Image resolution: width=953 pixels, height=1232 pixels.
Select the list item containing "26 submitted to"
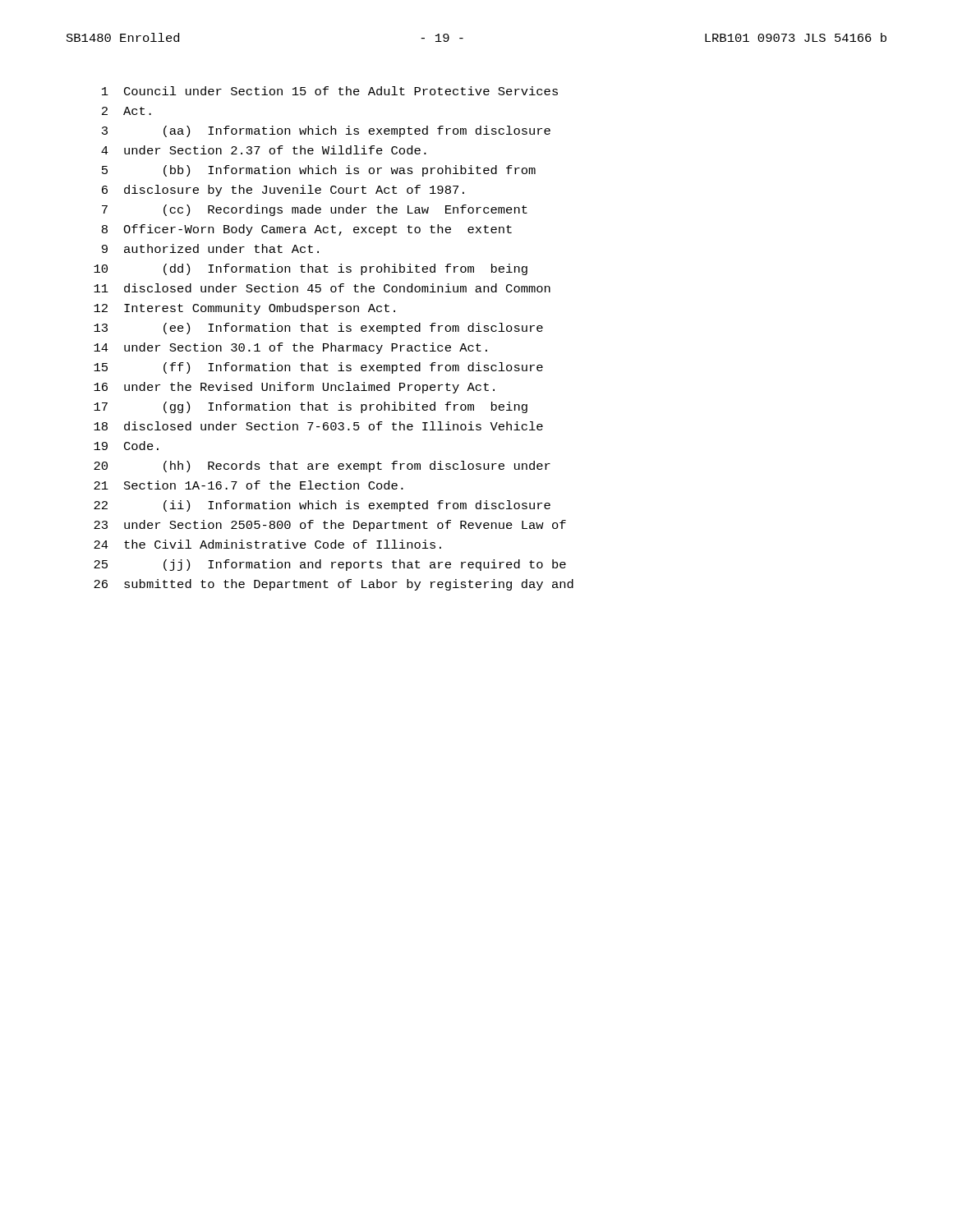476,585
